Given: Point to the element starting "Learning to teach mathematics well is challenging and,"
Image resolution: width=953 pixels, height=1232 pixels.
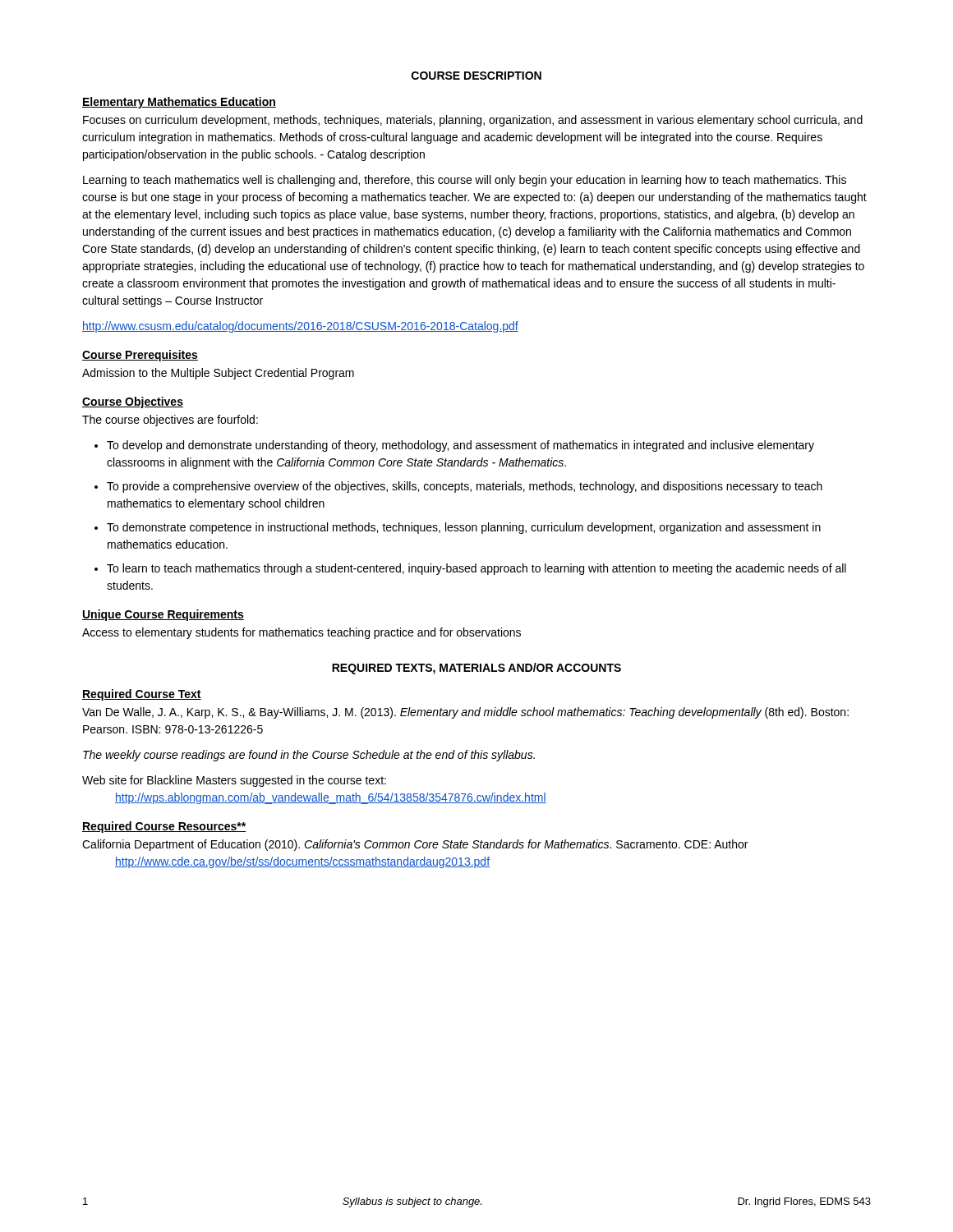Looking at the screenshot, I should click(x=476, y=241).
